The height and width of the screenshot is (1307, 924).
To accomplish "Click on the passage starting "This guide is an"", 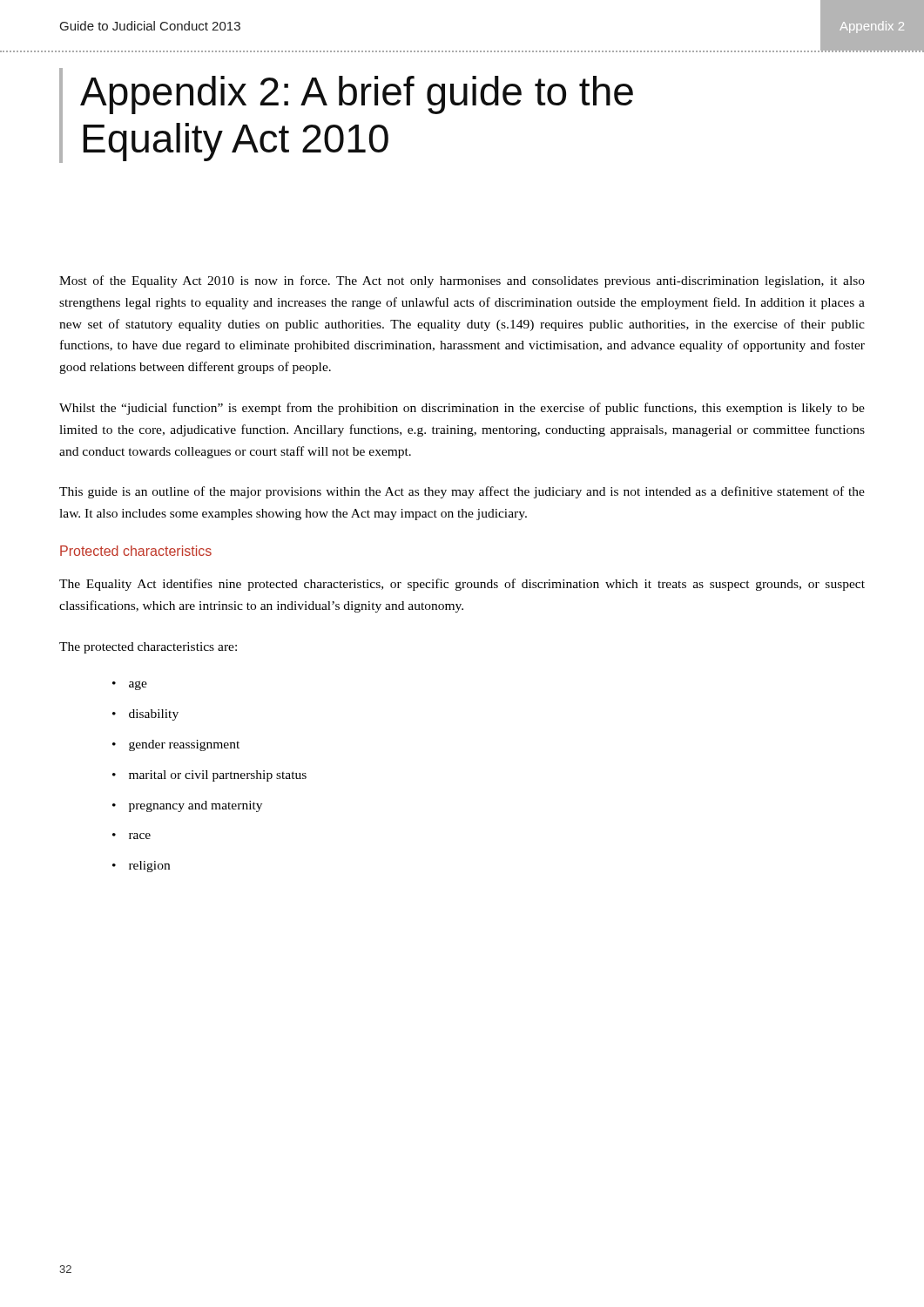I will pyautogui.click(x=462, y=502).
